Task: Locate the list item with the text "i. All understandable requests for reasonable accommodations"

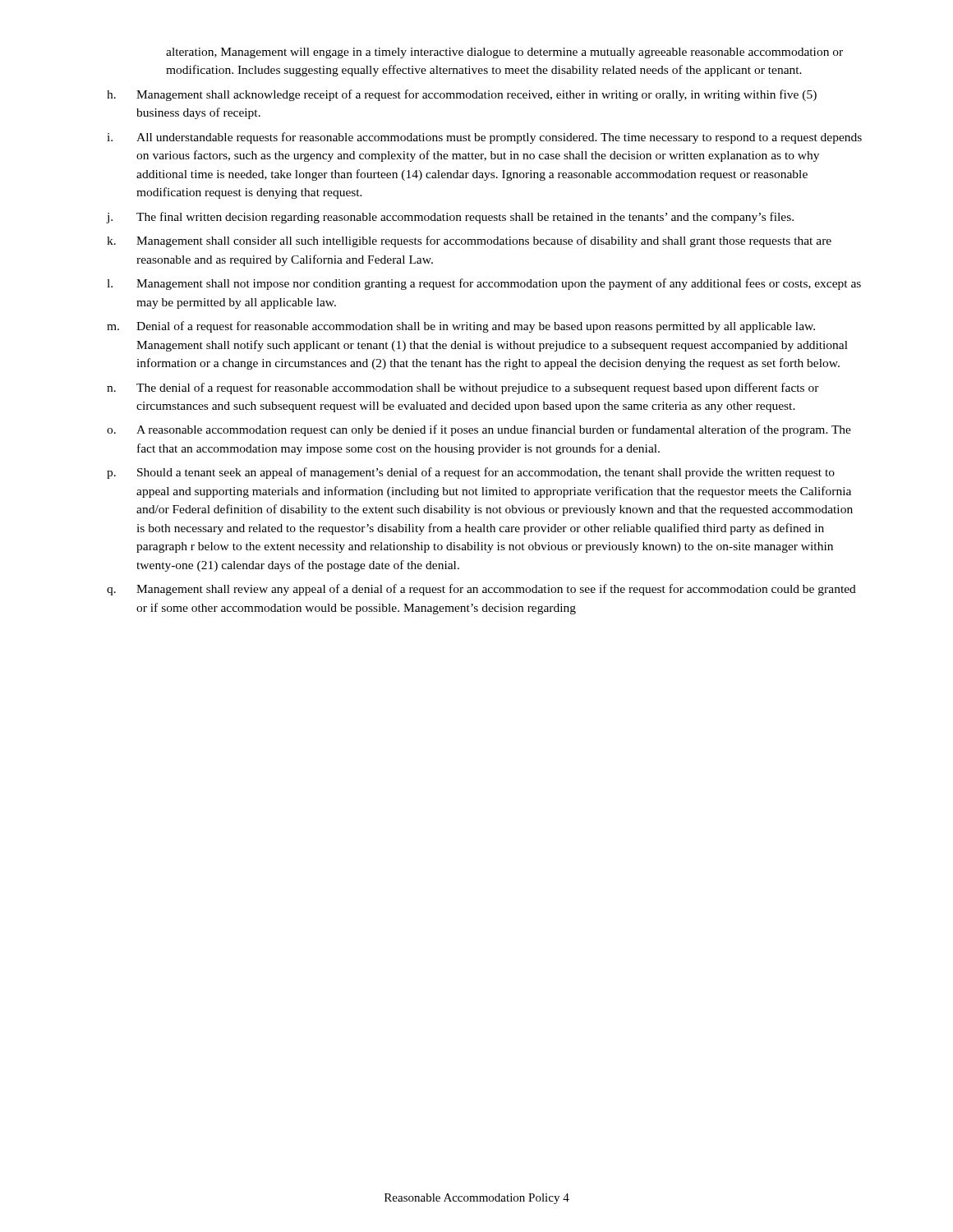Action: (x=485, y=165)
